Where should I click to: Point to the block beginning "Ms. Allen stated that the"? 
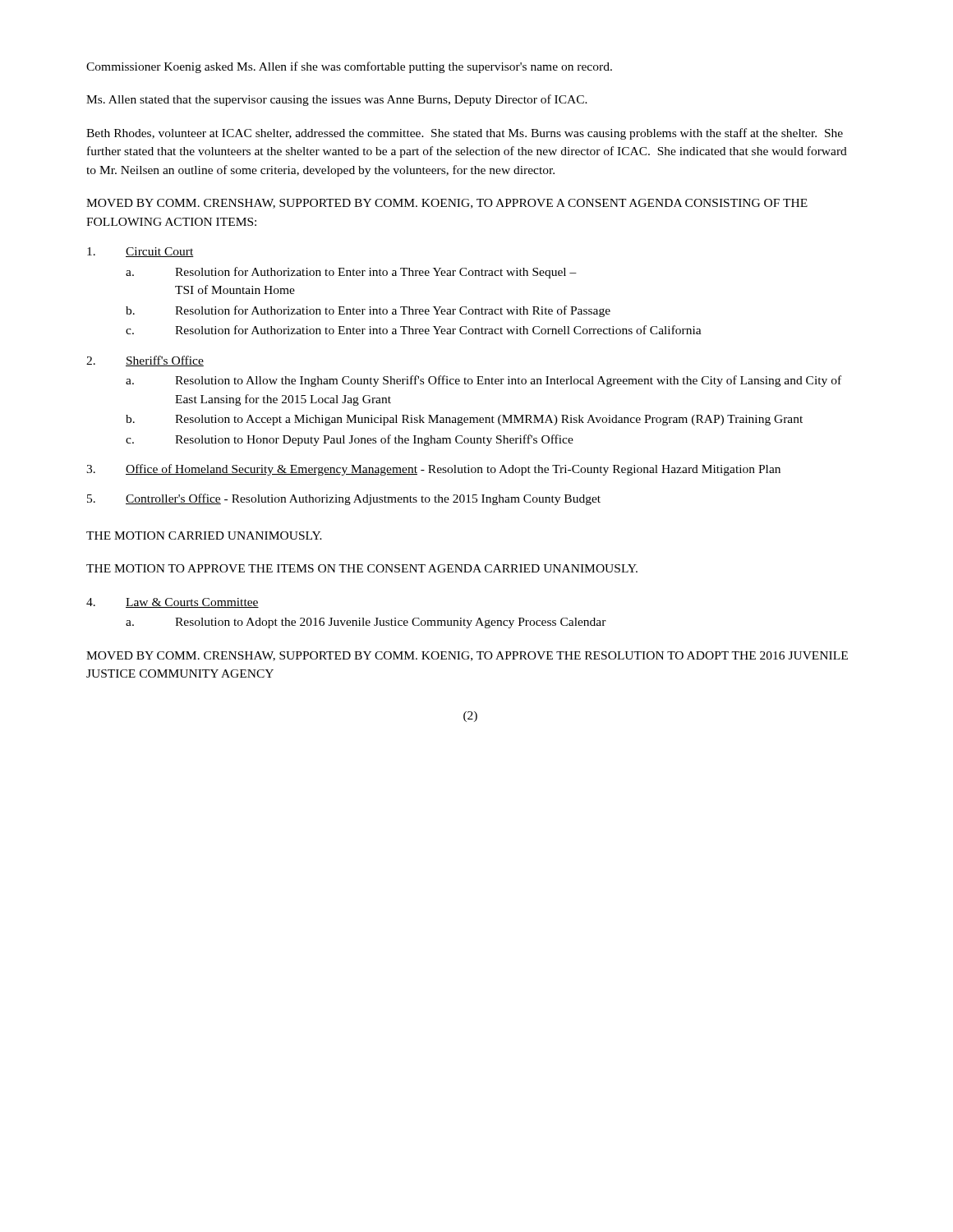(337, 99)
